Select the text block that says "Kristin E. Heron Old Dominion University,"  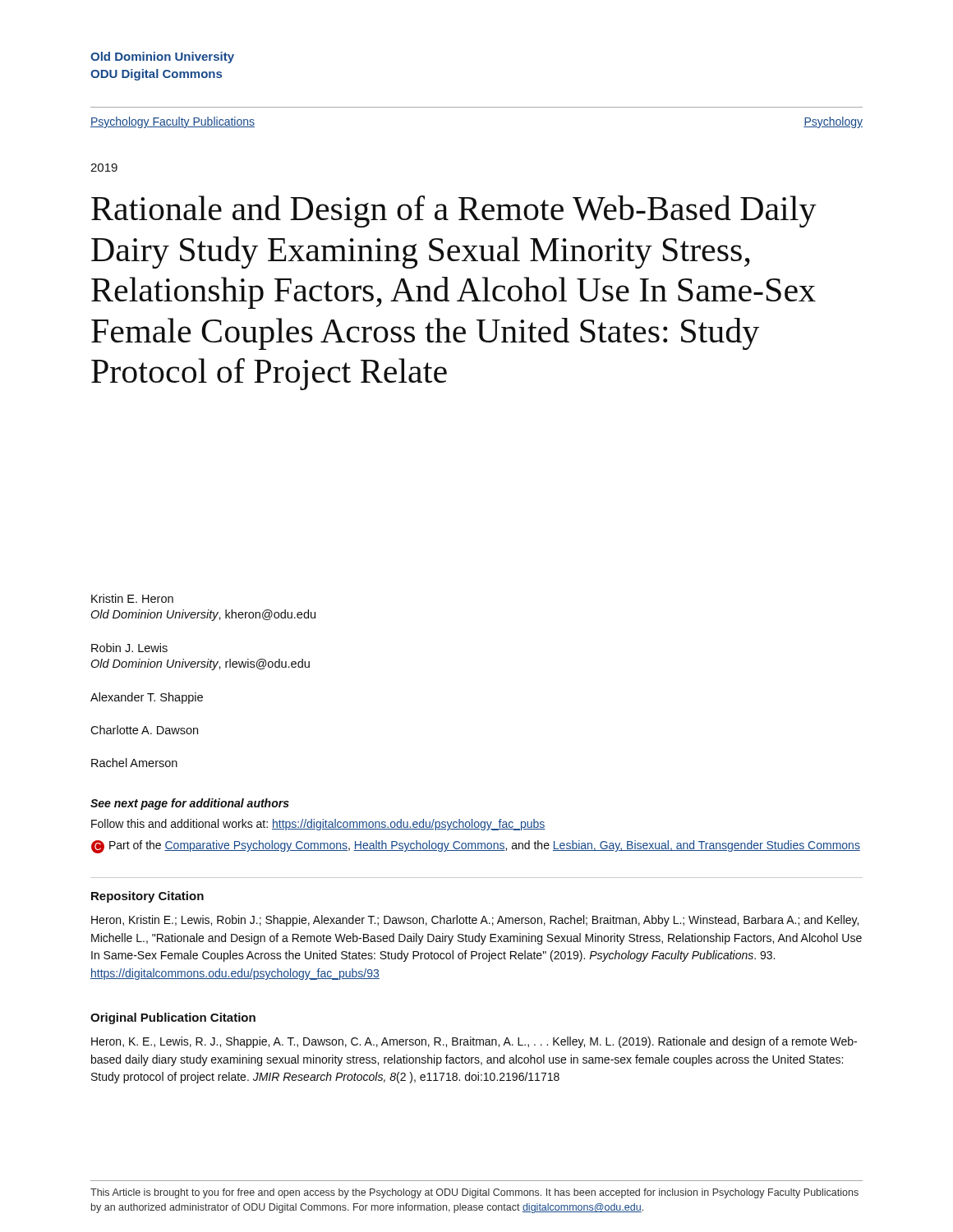pos(203,607)
